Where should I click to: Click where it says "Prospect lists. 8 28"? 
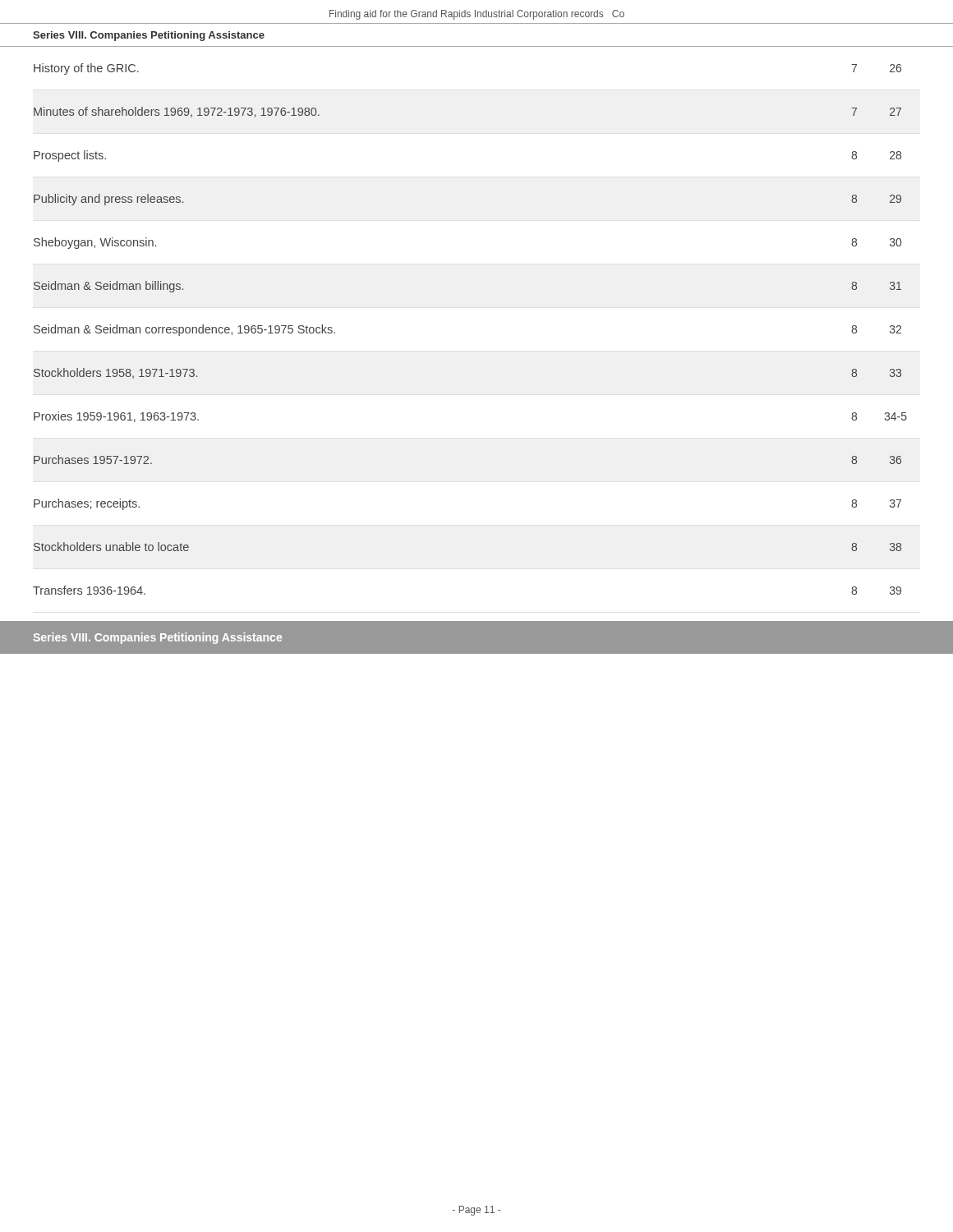click(72, 156)
